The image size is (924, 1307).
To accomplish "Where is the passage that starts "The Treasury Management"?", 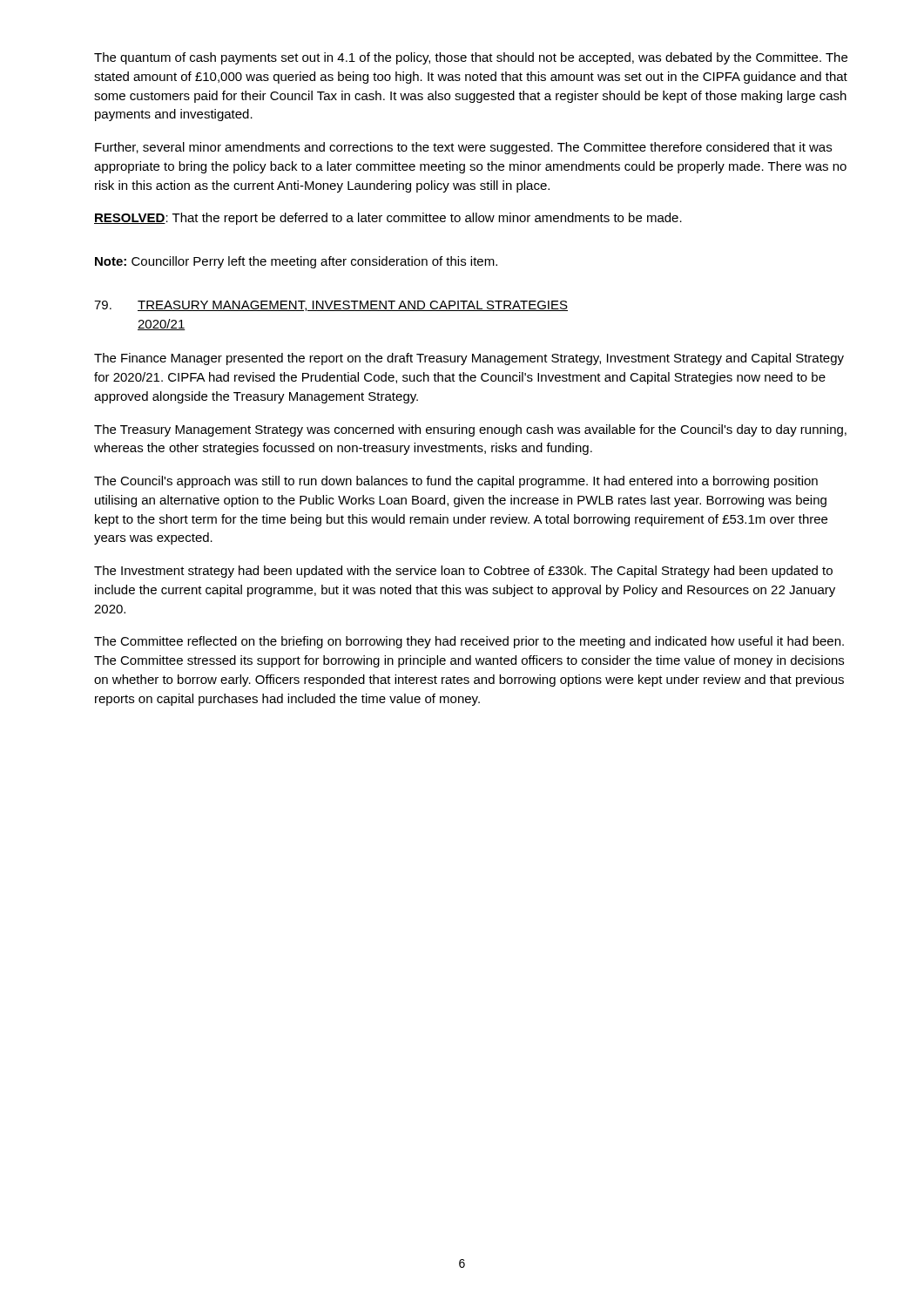I will click(471, 438).
